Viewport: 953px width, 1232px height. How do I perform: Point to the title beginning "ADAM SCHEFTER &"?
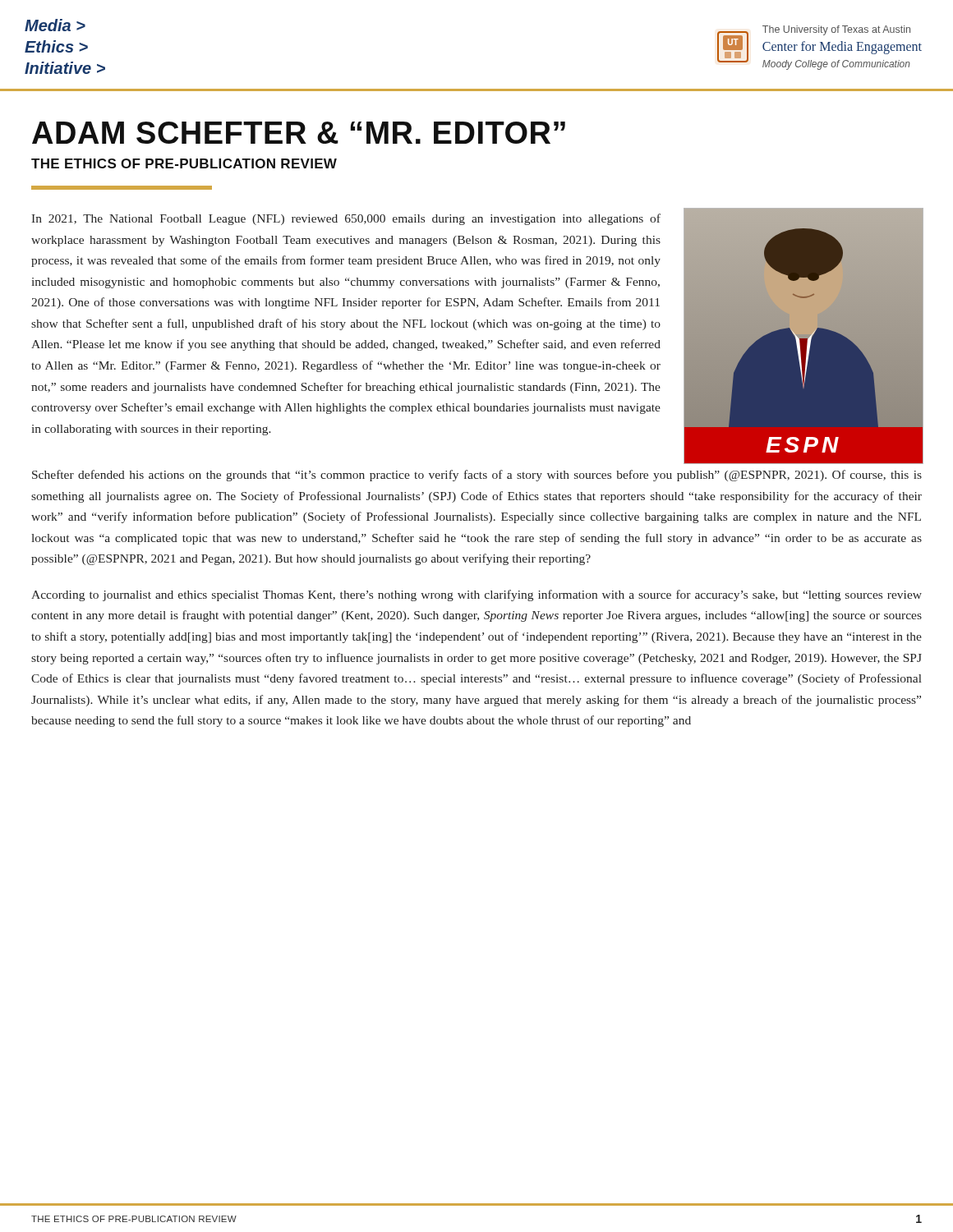pos(476,133)
